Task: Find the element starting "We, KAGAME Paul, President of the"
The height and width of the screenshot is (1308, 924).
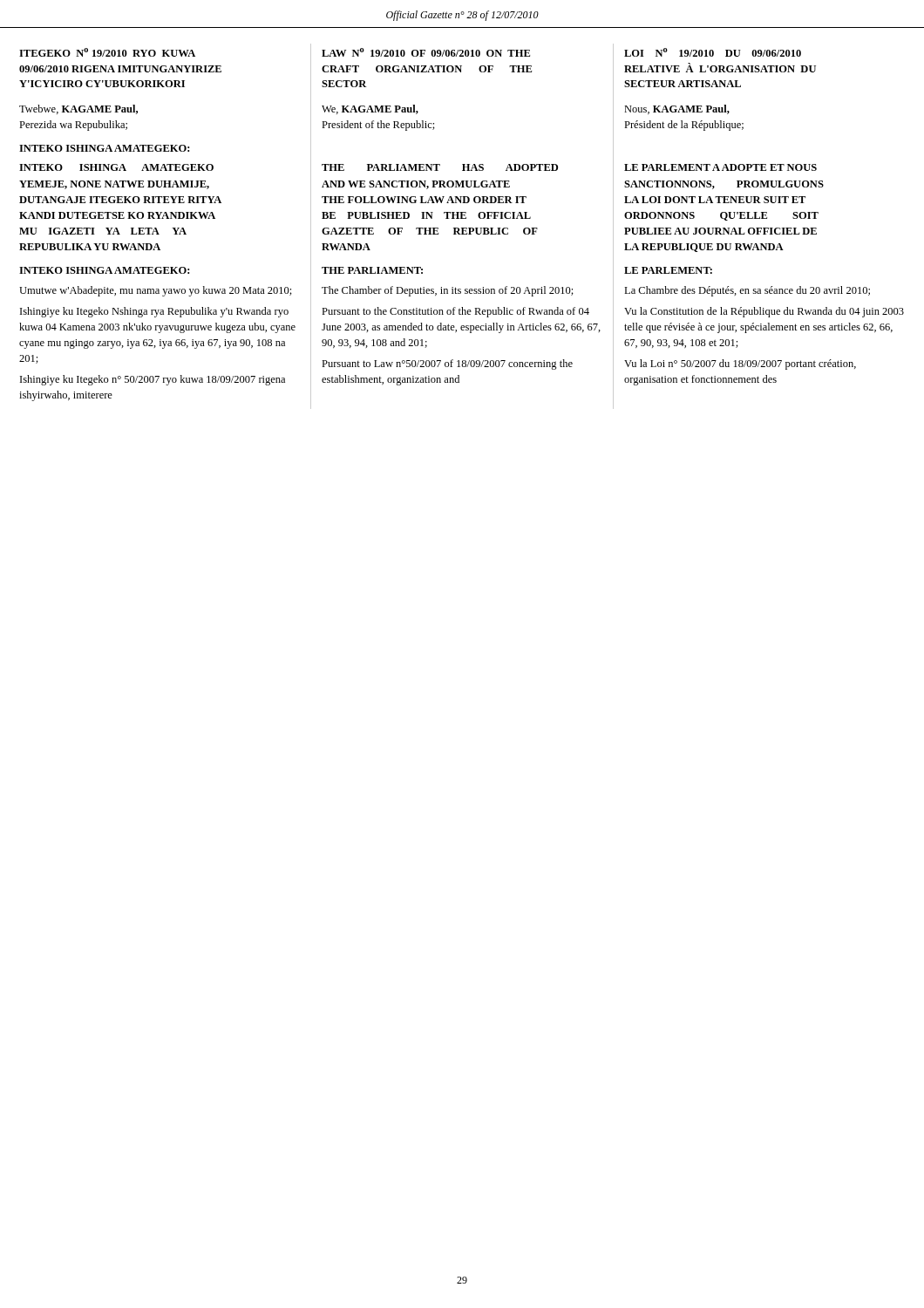Action: click(370, 109)
